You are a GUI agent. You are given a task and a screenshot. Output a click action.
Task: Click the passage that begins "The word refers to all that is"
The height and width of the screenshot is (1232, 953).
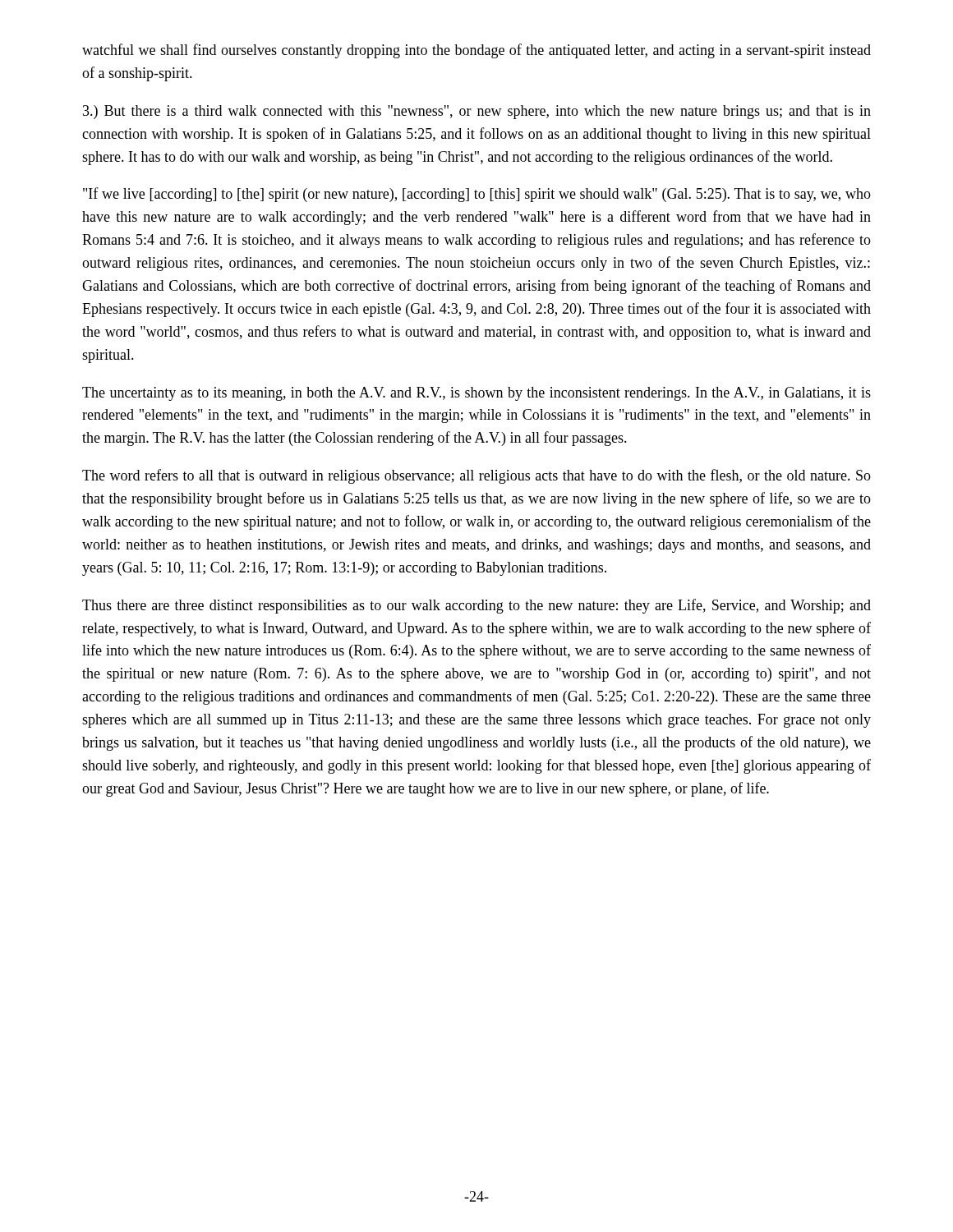click(x=476, y=522)
